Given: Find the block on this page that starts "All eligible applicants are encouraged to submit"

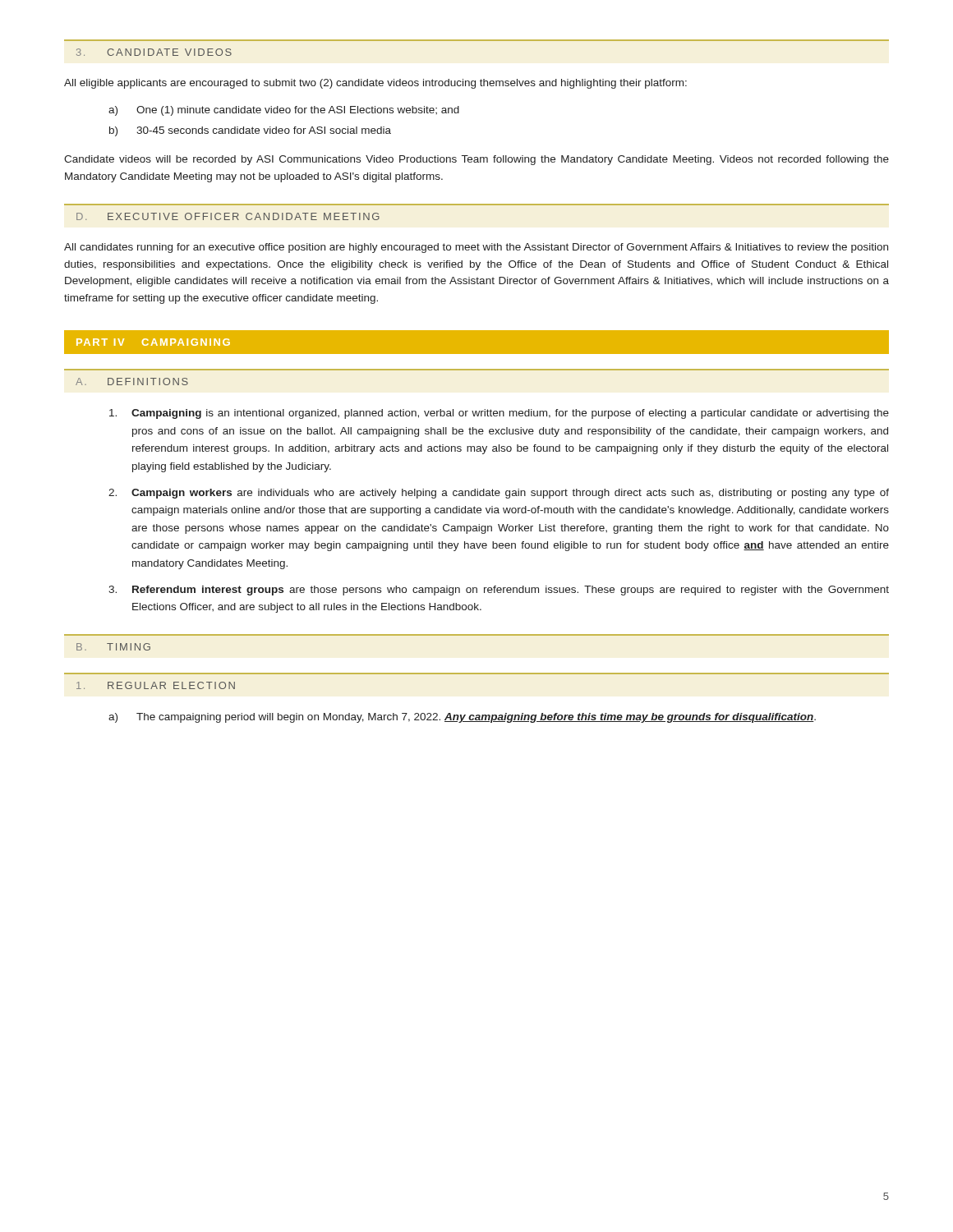Looking at the screenshot, I should click(376, 83).
